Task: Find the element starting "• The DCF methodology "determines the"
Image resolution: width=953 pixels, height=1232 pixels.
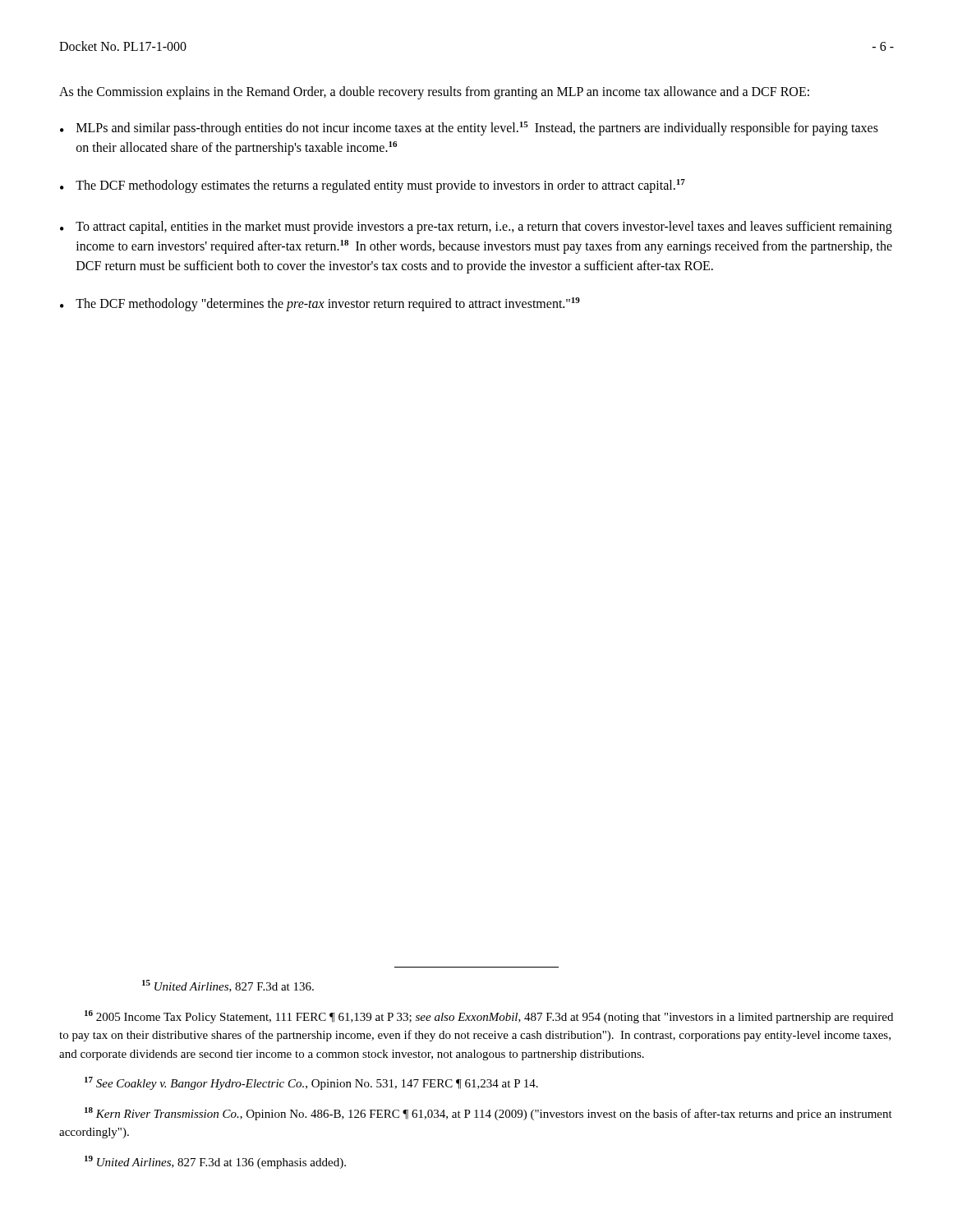Action: tap(476, 306)
